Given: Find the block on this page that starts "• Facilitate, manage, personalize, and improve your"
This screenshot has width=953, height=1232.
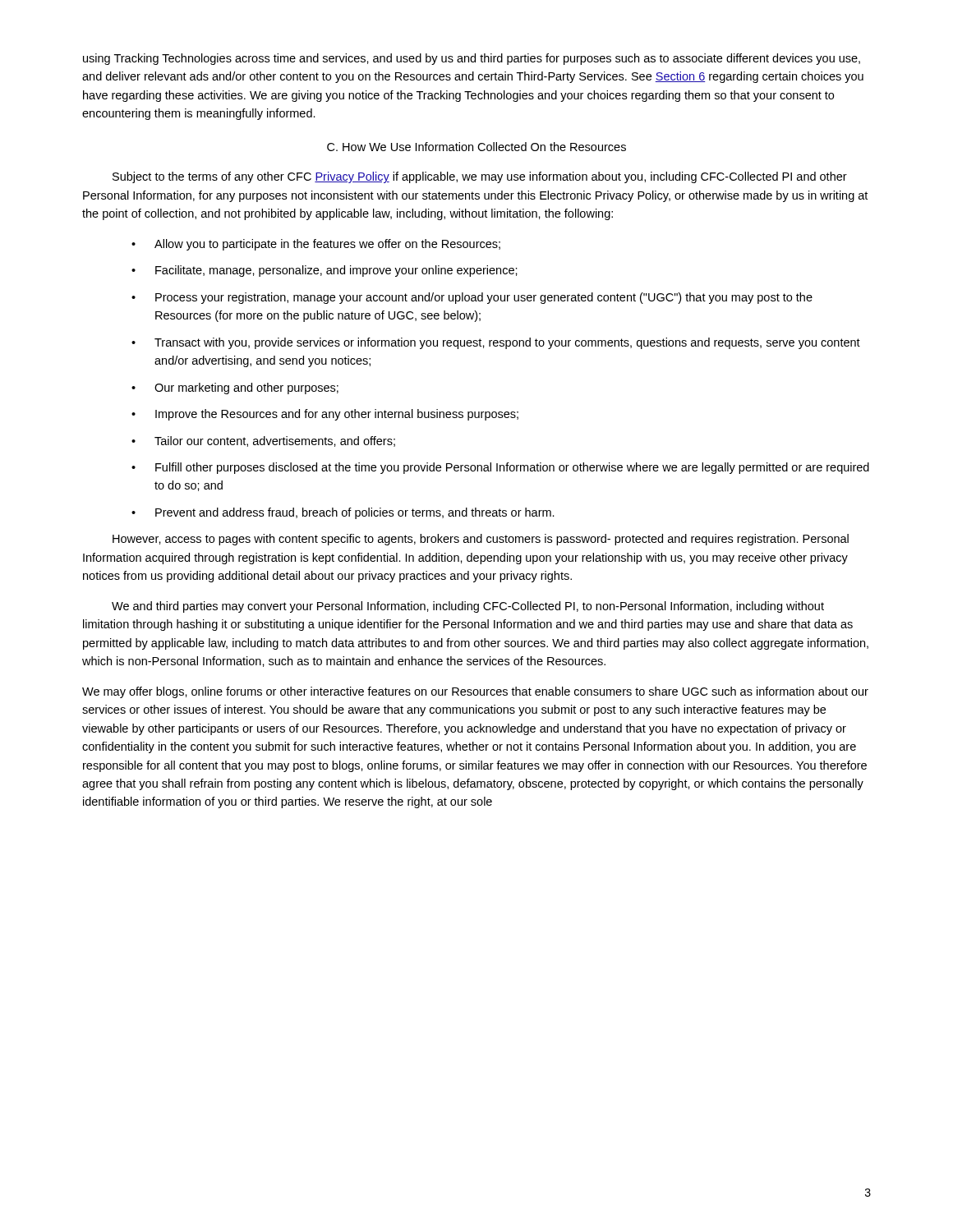Looking at the screenshot, I should [501, 271].
